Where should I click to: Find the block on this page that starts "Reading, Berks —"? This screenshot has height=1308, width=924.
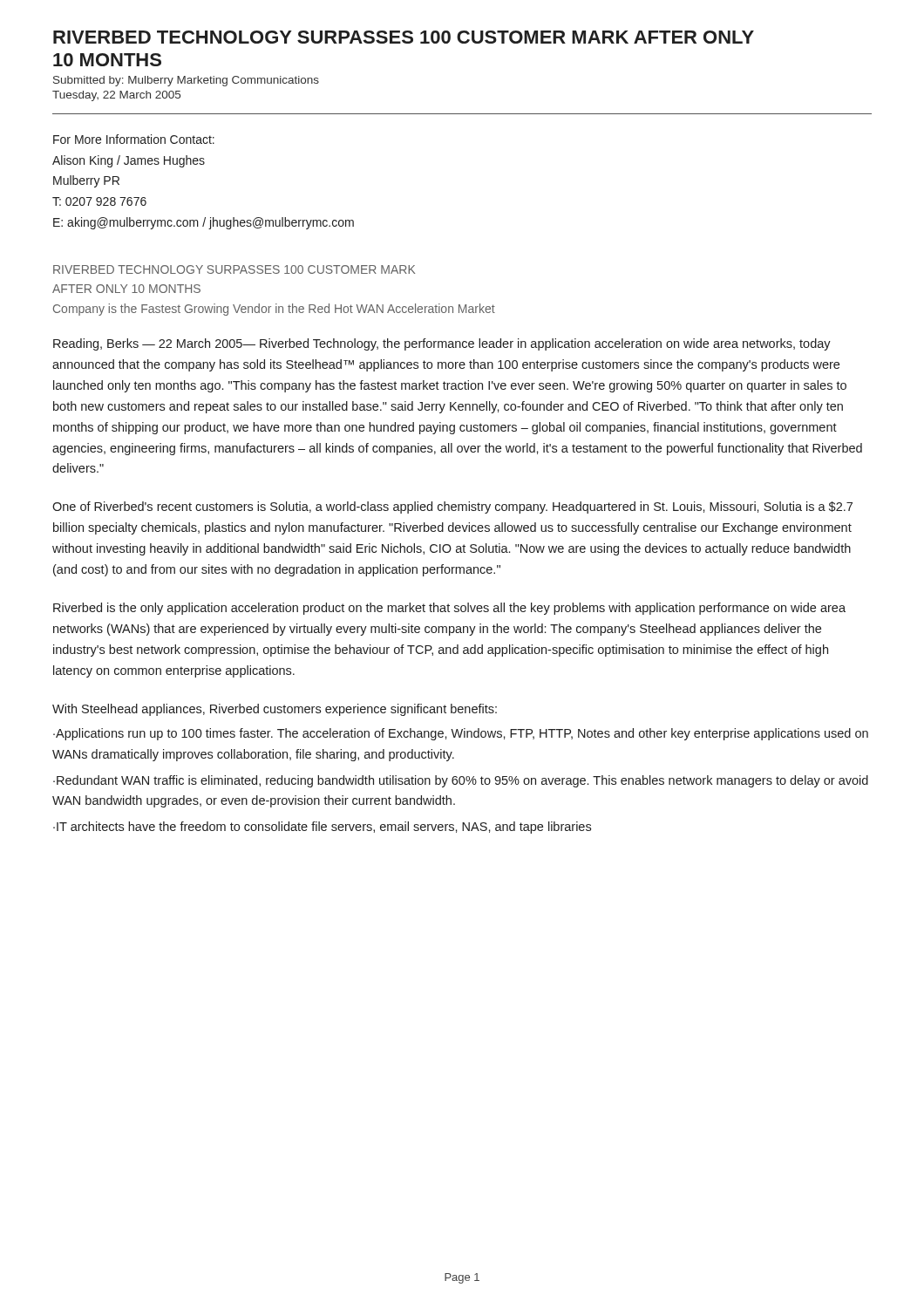(457, 406)
